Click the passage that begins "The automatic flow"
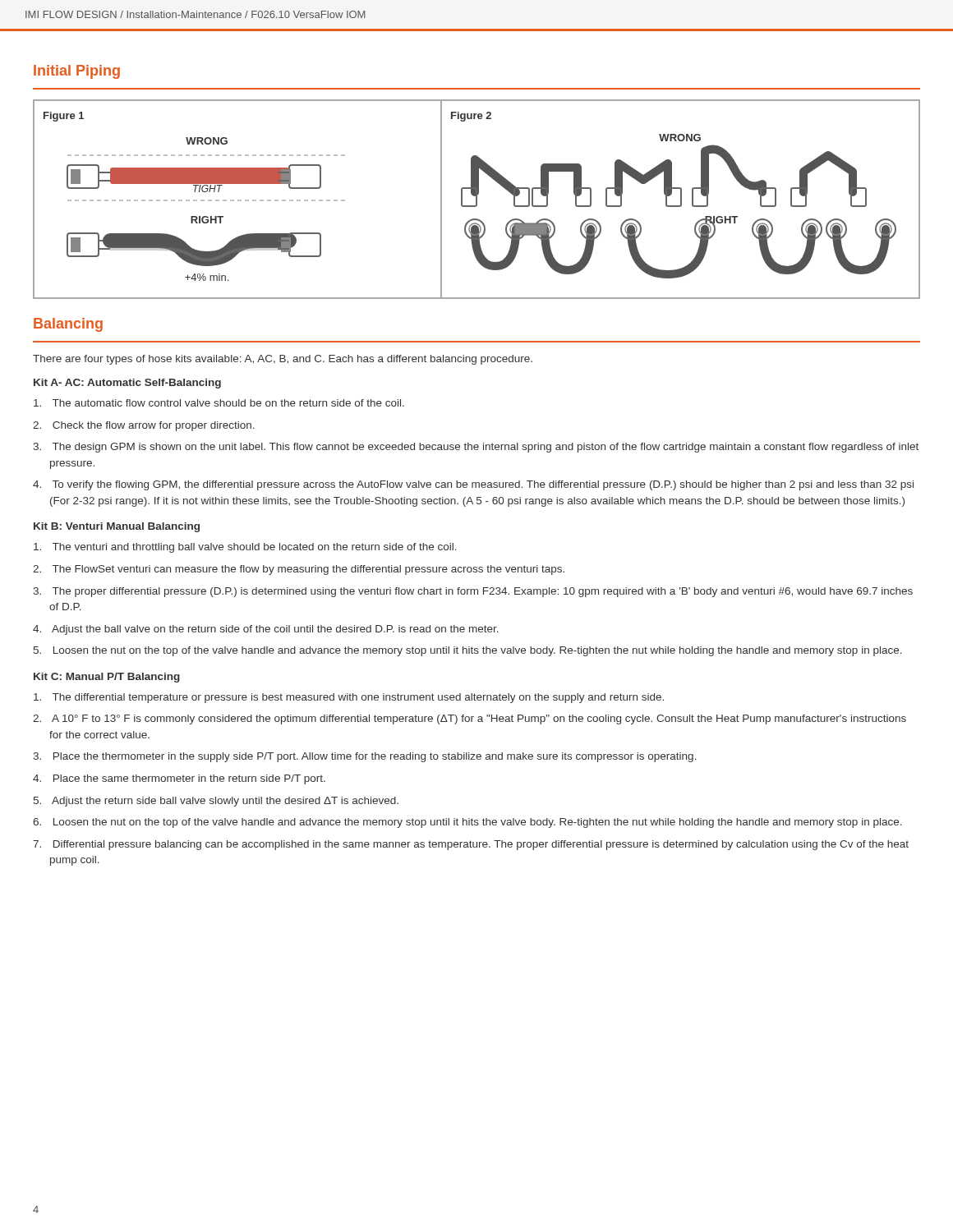953x1232 pixels. click(219, 403)
